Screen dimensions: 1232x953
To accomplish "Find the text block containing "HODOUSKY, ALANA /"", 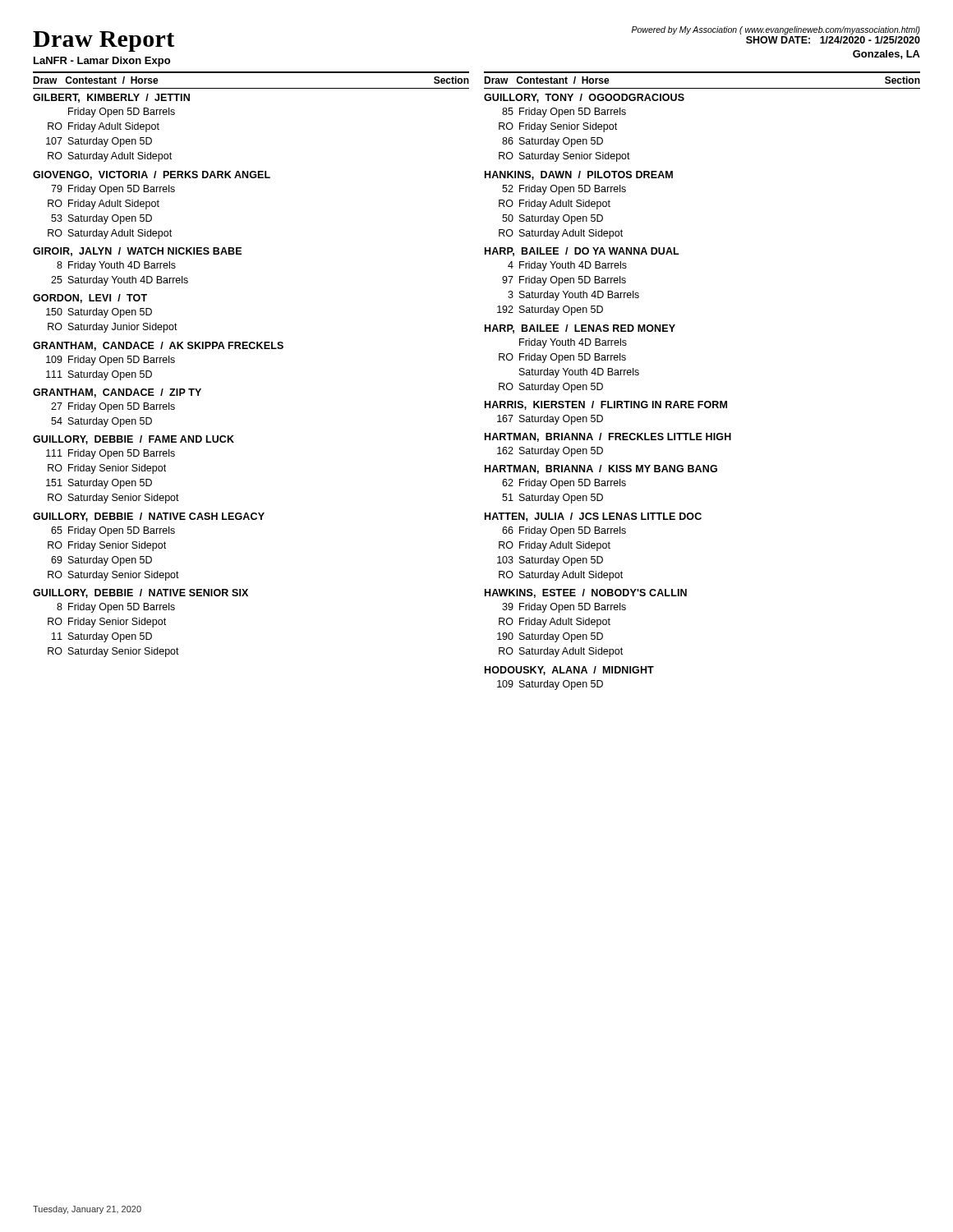I will coord(569,671).
